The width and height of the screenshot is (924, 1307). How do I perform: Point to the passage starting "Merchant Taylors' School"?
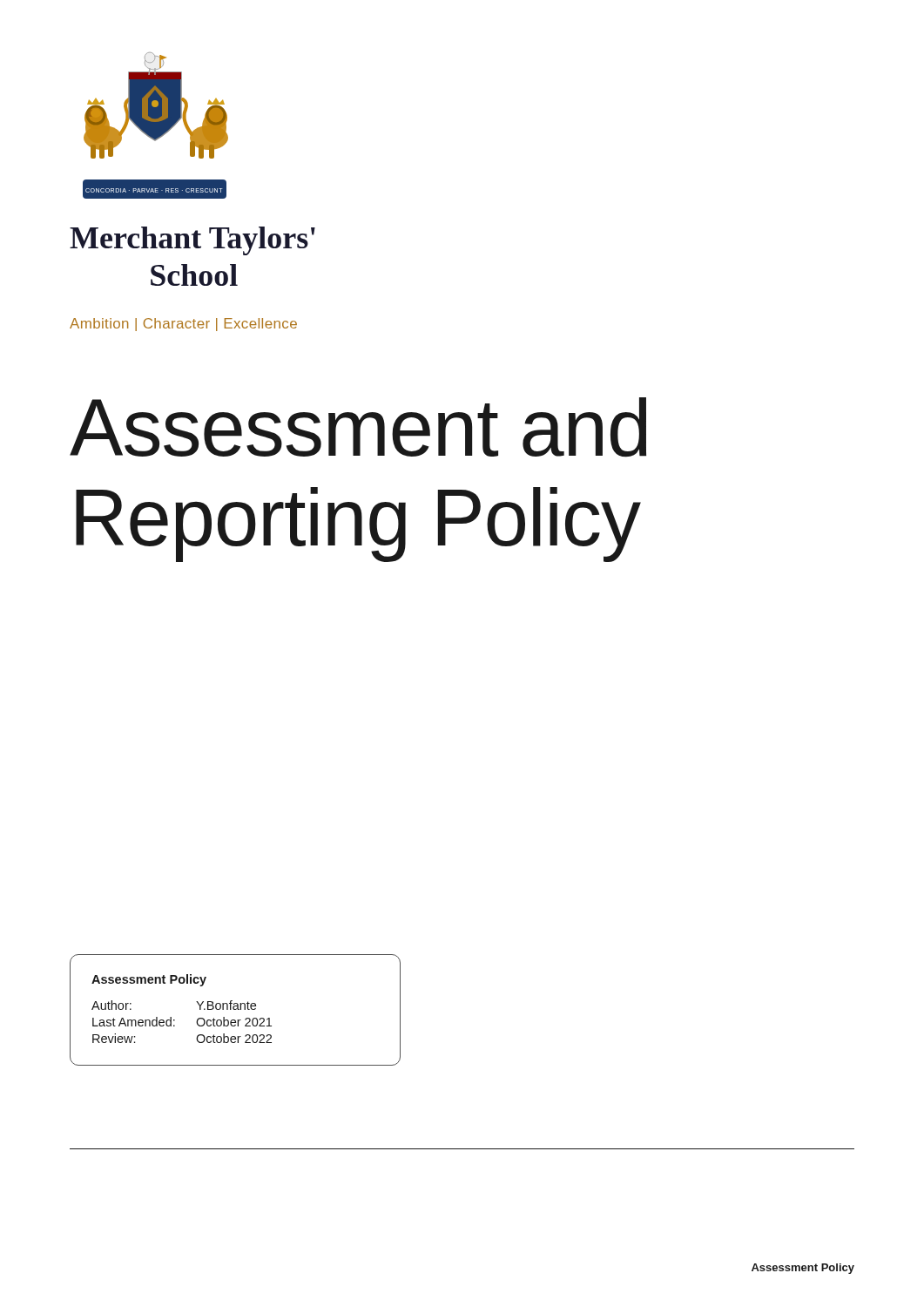193,258
